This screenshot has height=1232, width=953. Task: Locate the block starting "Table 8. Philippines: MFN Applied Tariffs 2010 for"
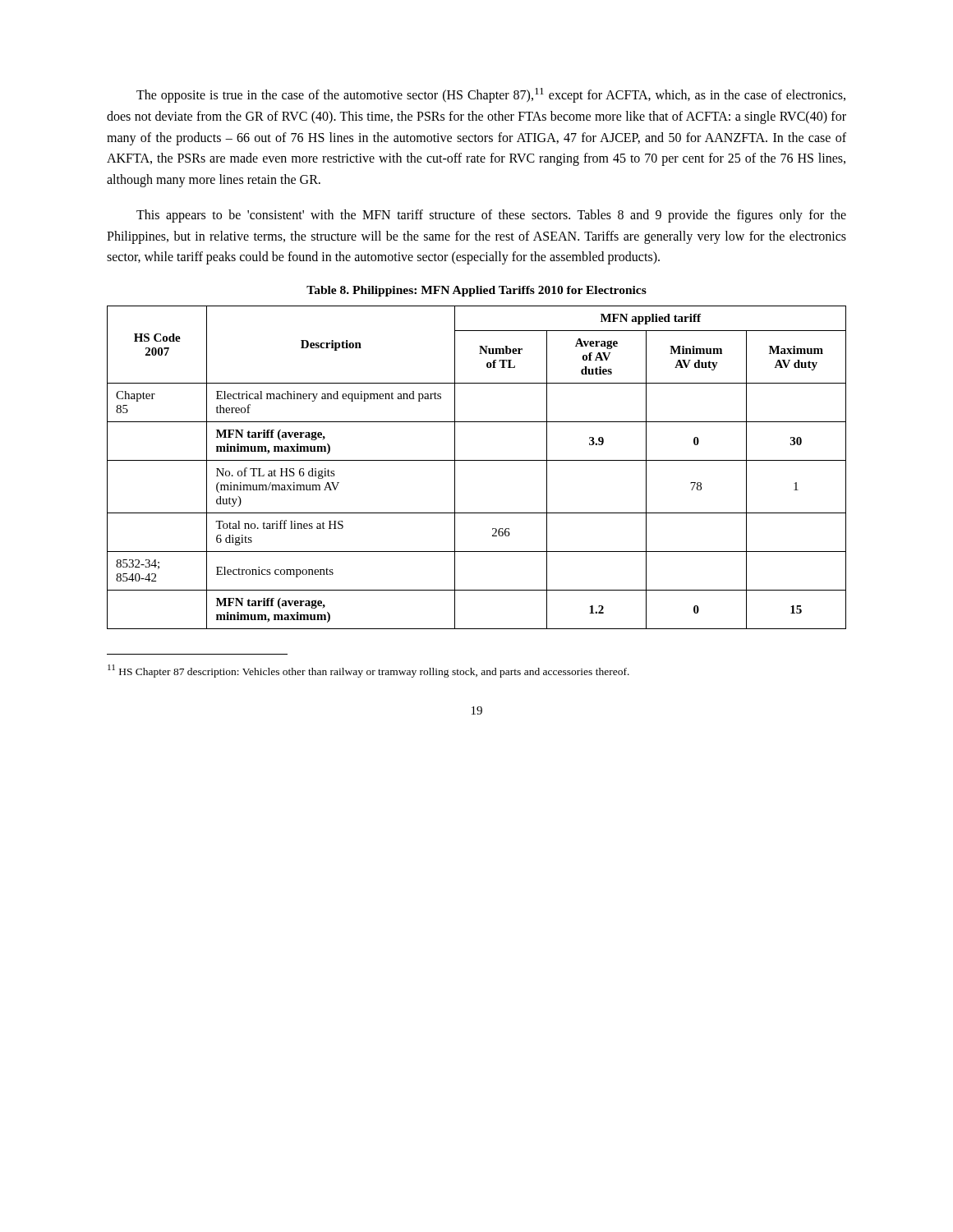(x=476, y=290)
